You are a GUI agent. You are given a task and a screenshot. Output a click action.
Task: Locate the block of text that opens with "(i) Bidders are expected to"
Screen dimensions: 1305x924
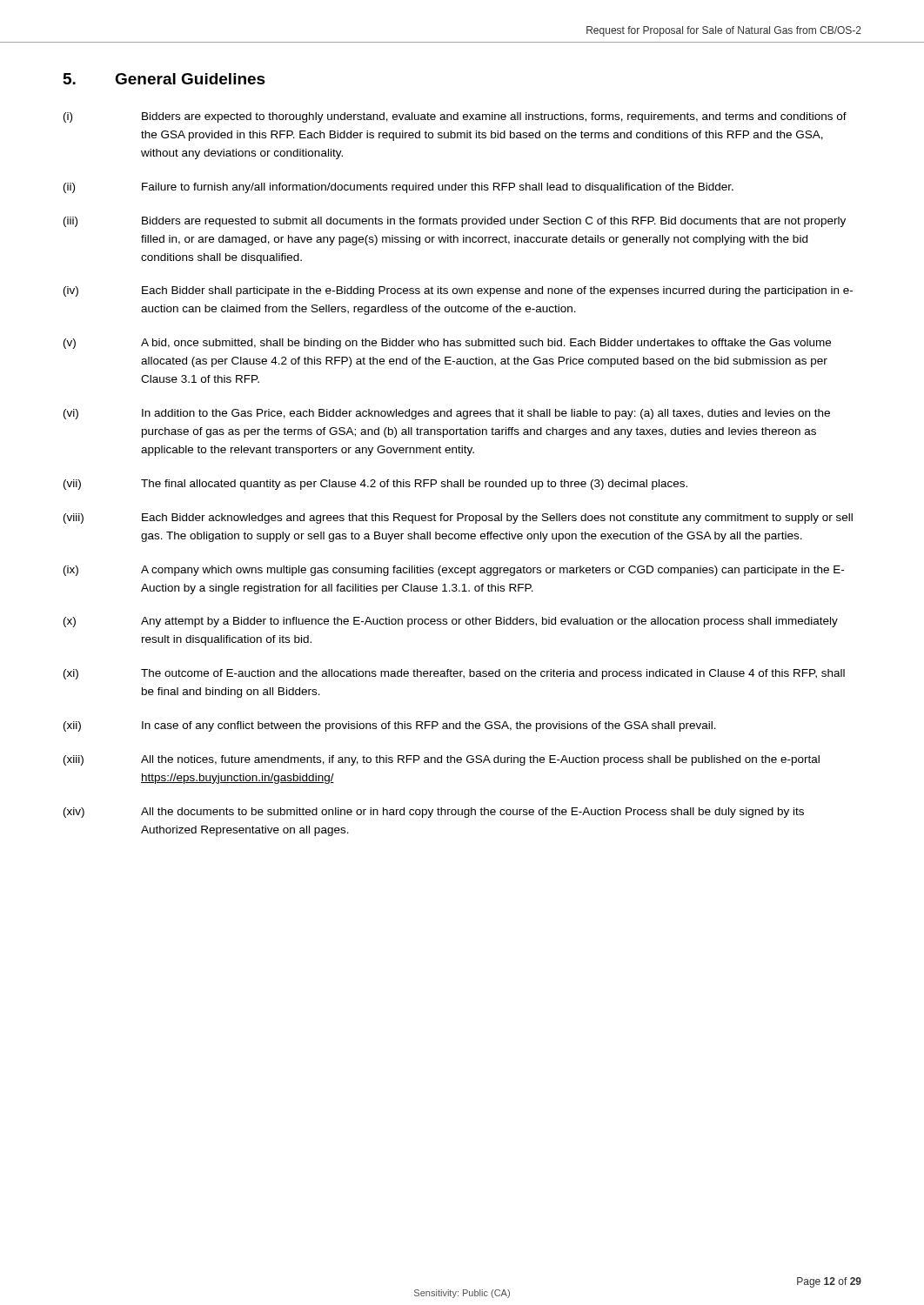coord(462,135)
